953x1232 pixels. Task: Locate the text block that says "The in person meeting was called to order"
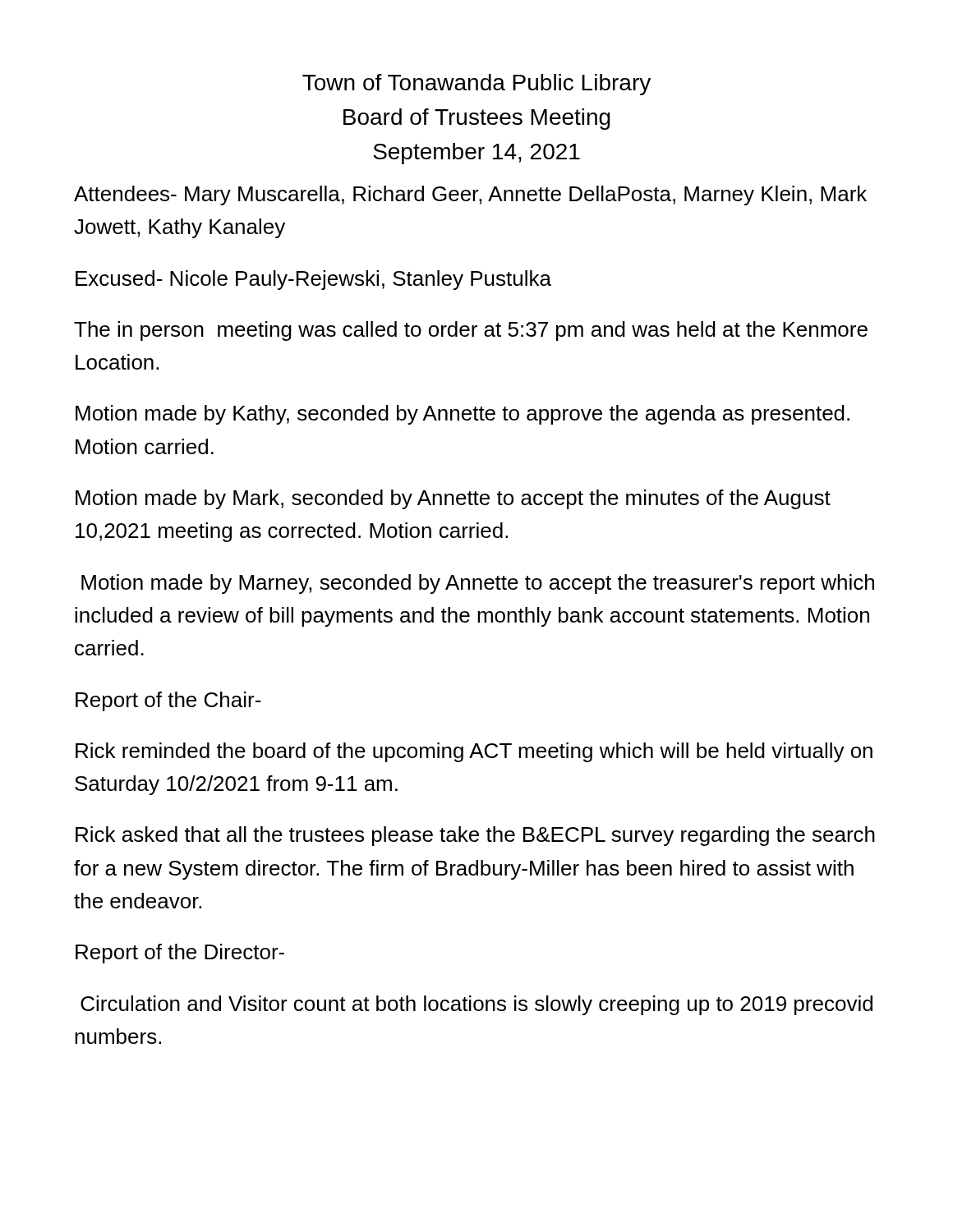click(471, 346)
